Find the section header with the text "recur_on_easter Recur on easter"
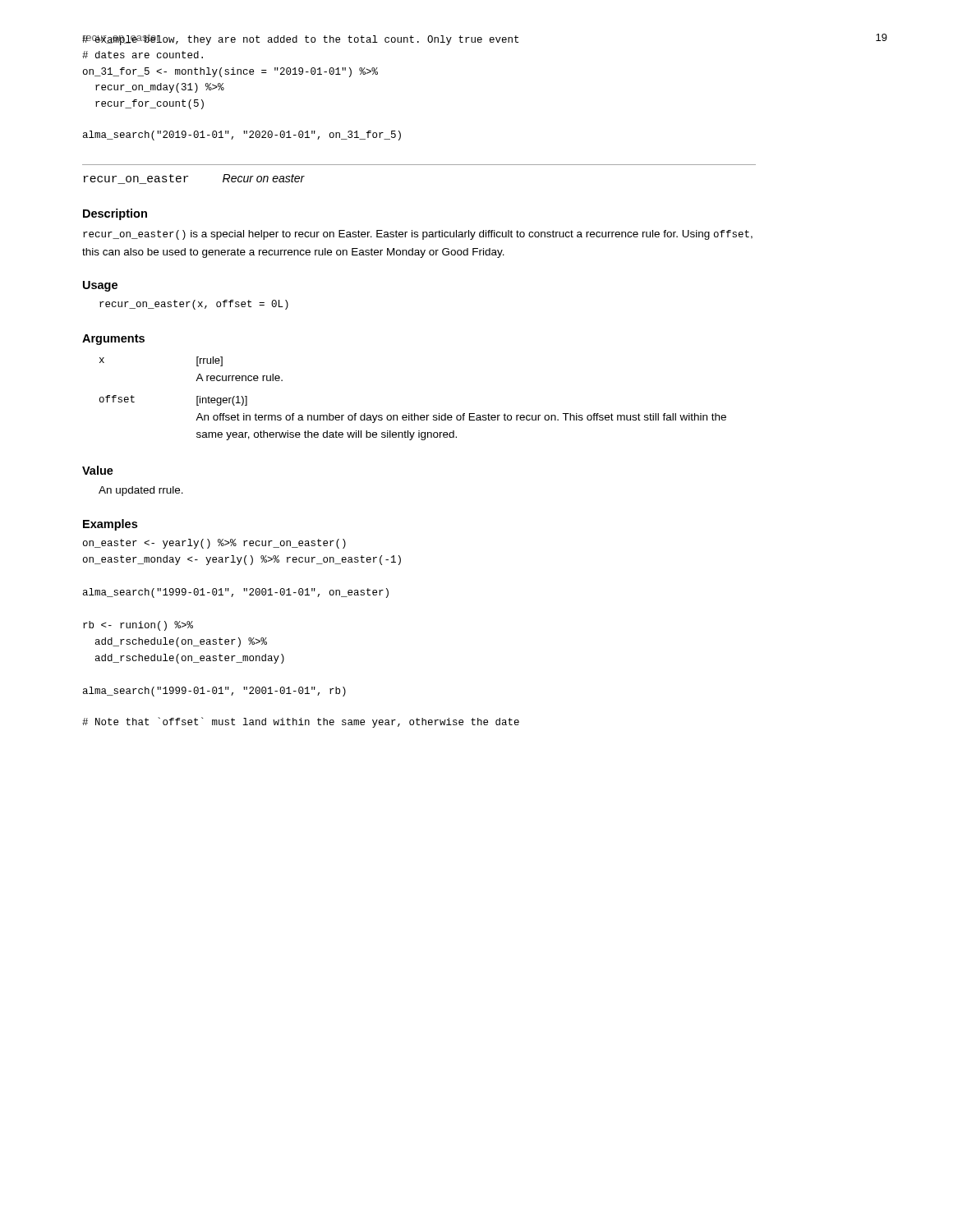This screenshot has height=1232, width=953. point(193,178)
